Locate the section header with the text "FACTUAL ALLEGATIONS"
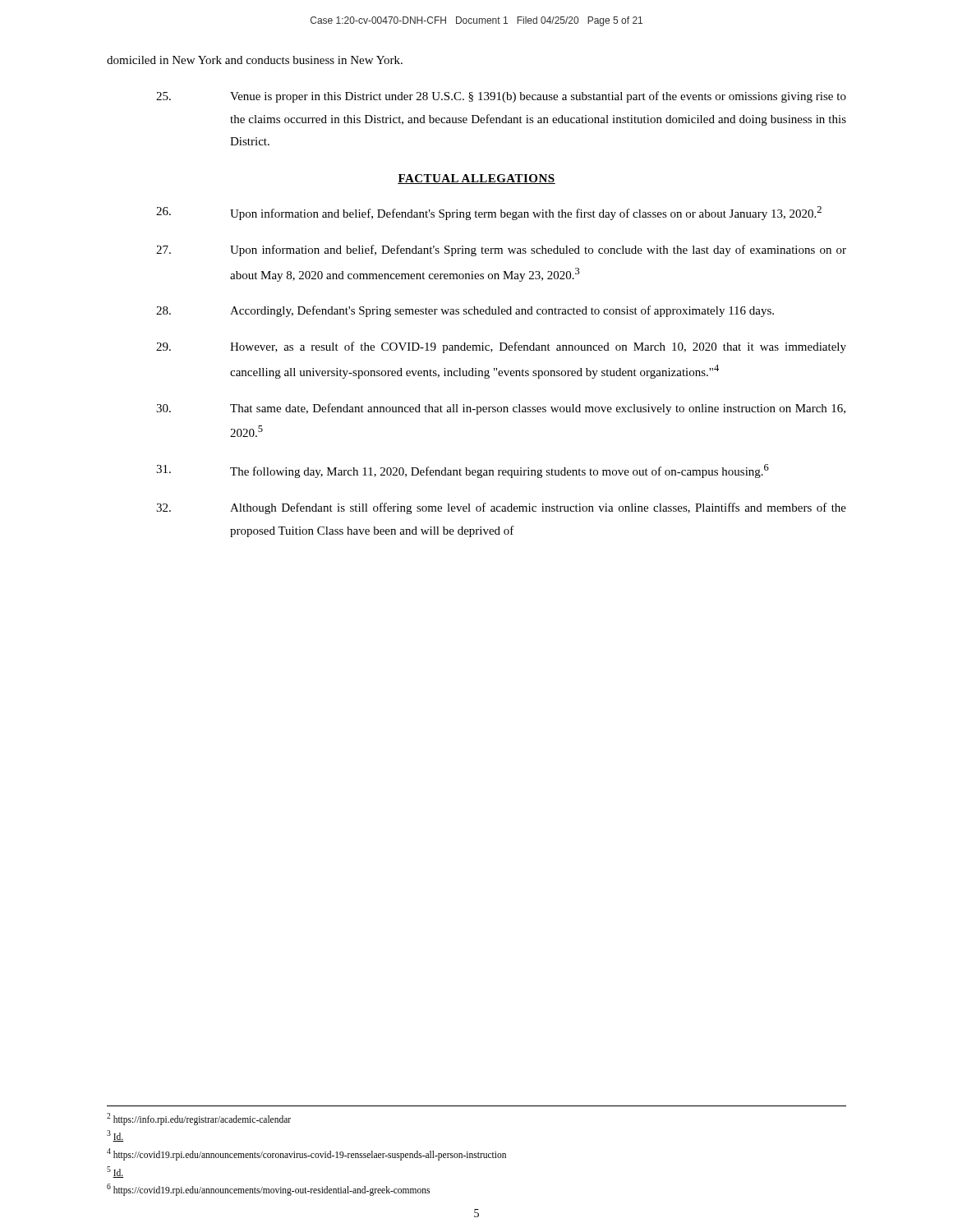This screenshot has height=1232, width=953. point(476,178)
